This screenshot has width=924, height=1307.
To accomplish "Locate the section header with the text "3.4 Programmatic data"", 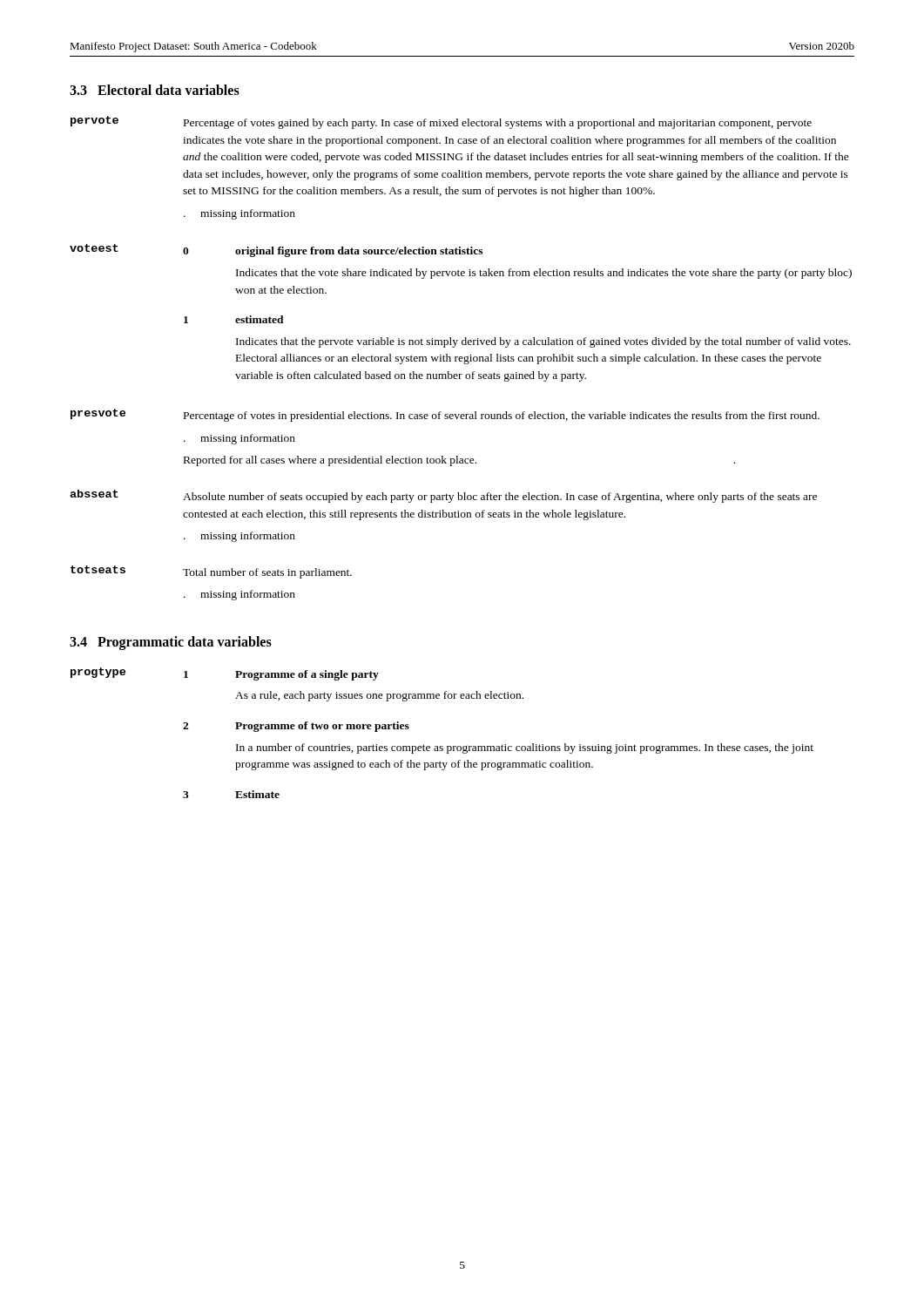I will pos(171,642).
